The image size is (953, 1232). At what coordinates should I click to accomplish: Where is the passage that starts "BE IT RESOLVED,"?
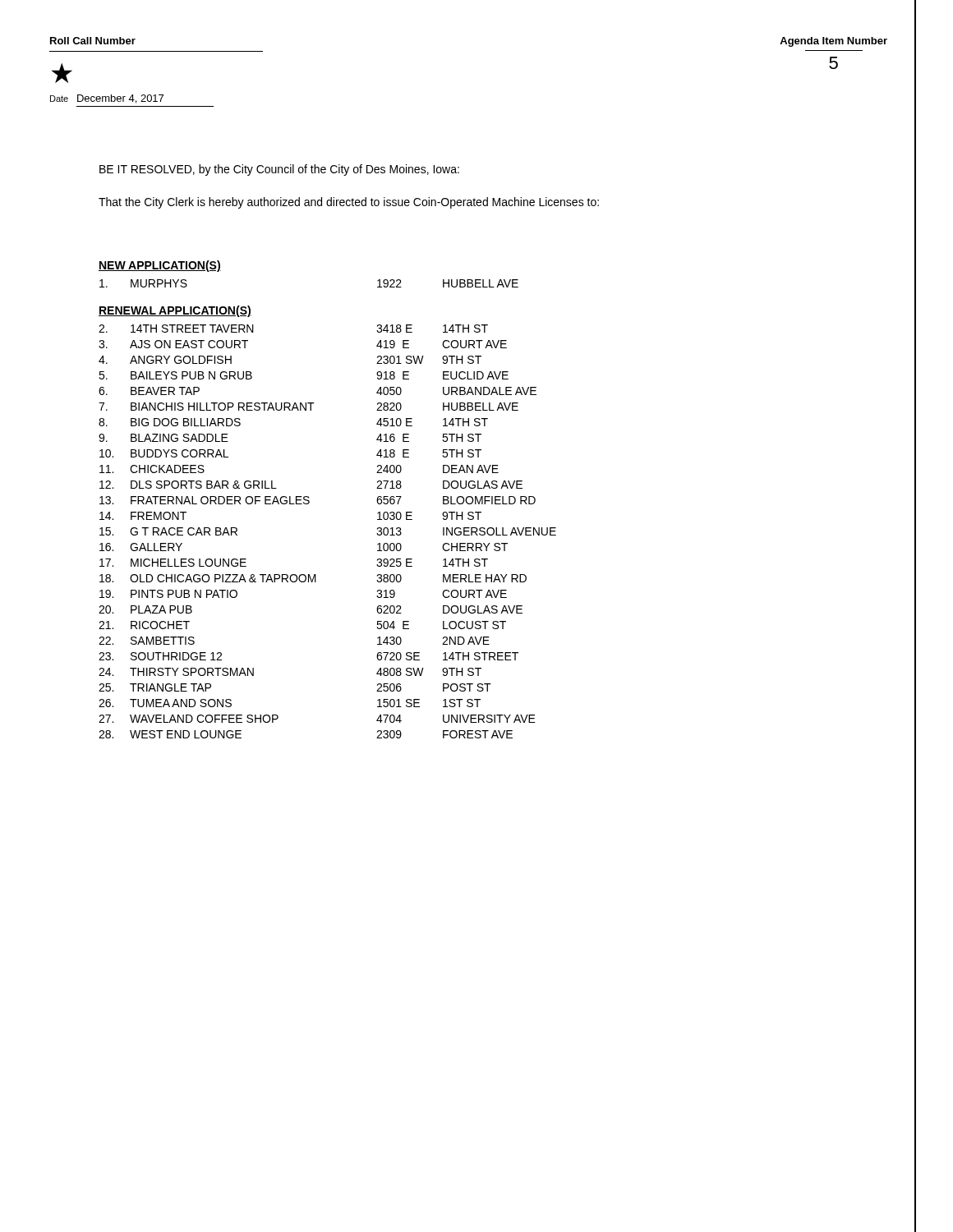coord(279,169)
